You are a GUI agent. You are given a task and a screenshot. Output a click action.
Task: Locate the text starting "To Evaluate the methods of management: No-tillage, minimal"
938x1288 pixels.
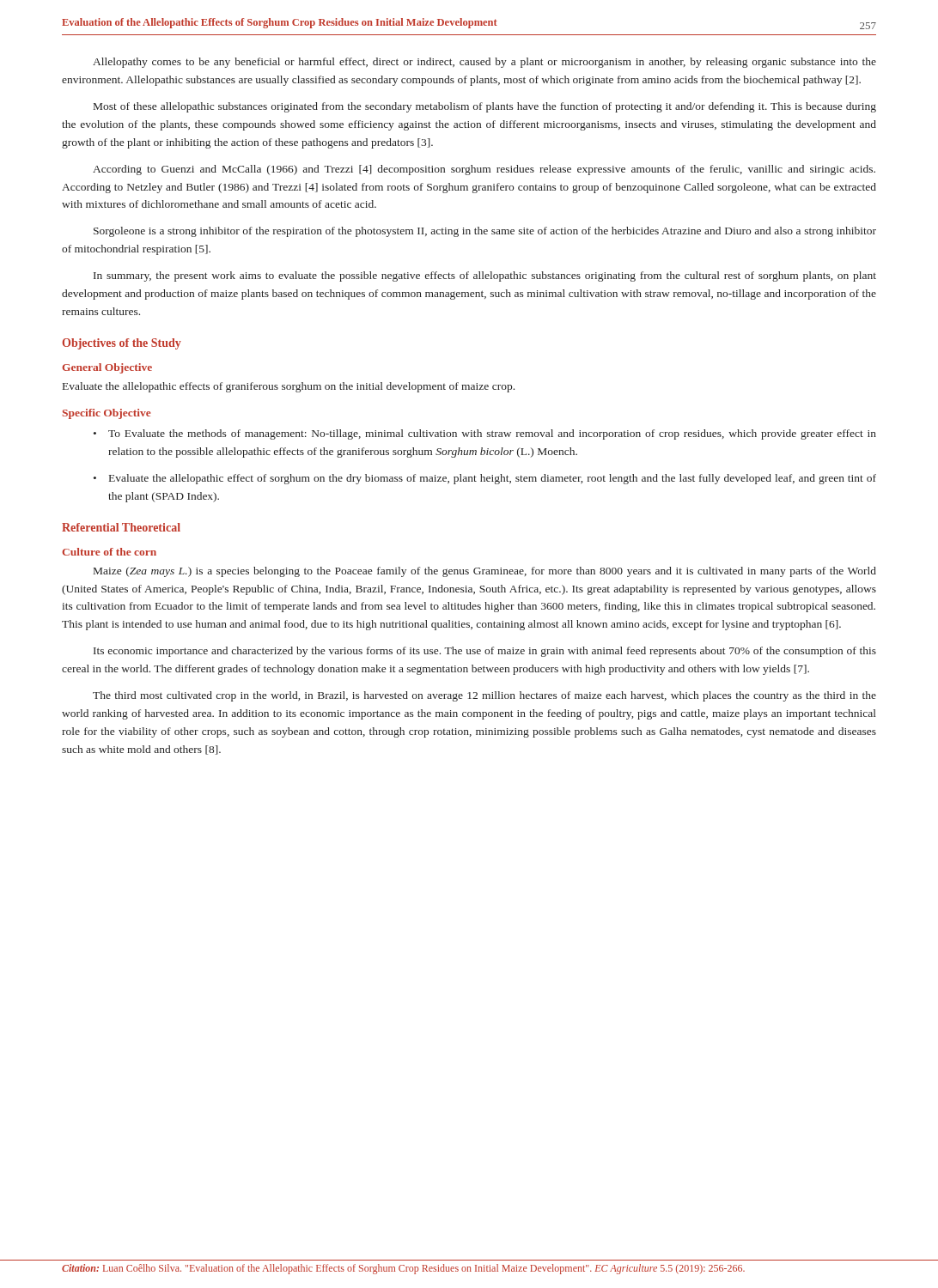click(x=492, y=442)
